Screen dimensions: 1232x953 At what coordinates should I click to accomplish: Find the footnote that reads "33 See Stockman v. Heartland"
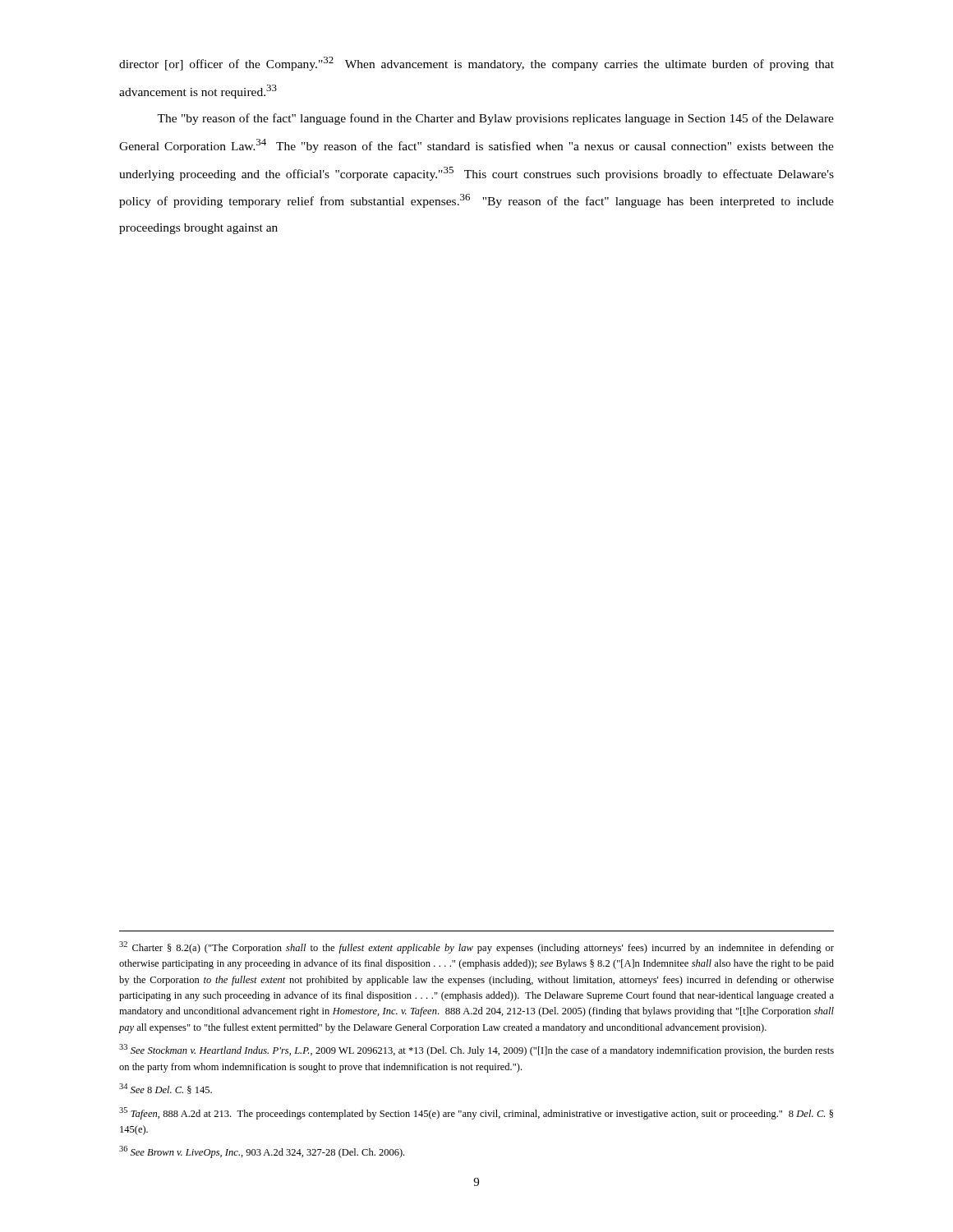click(x=476, y=1057)
